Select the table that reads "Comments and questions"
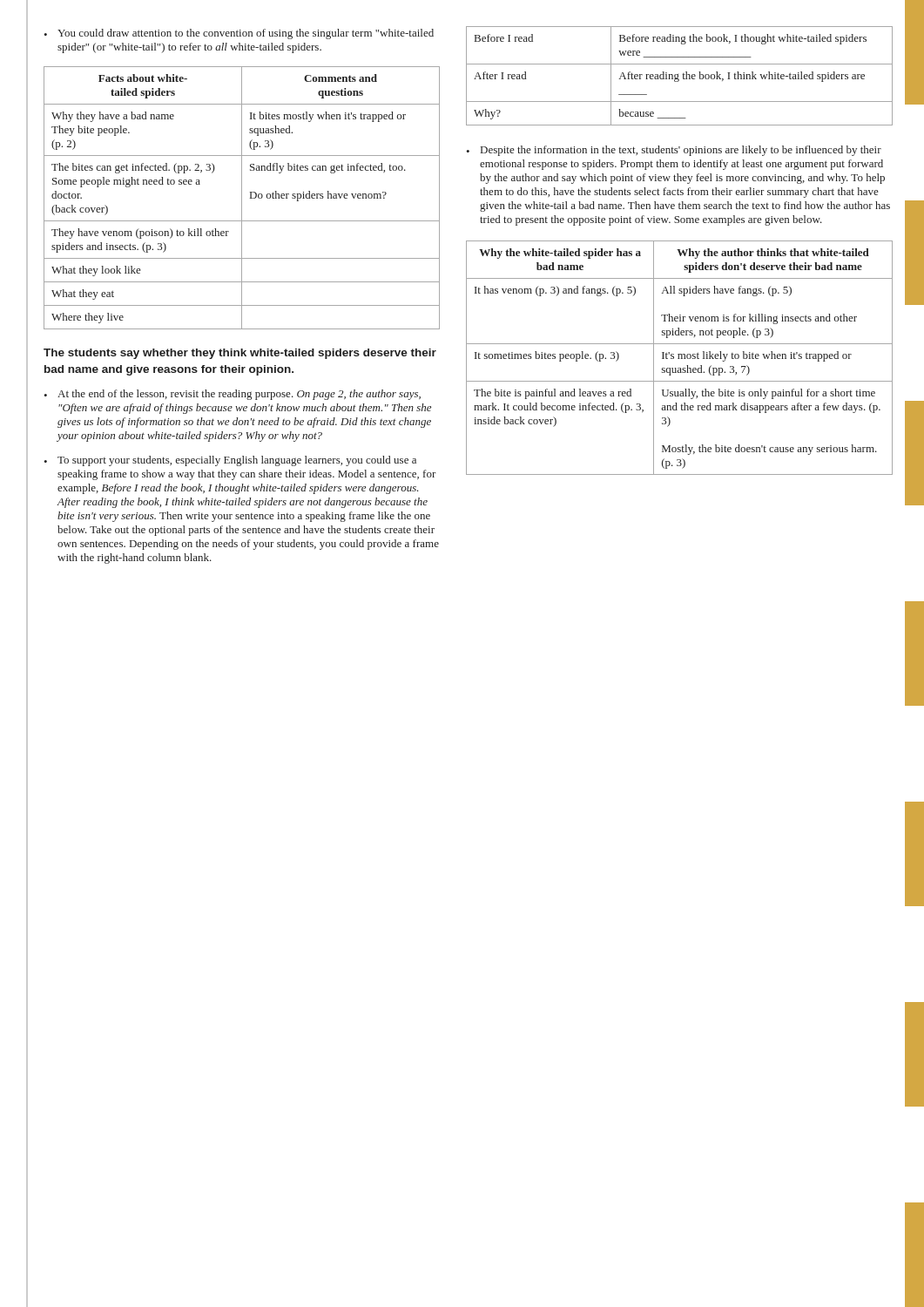924x1307 pixels. pyautogui.click(x=242, y=198)
